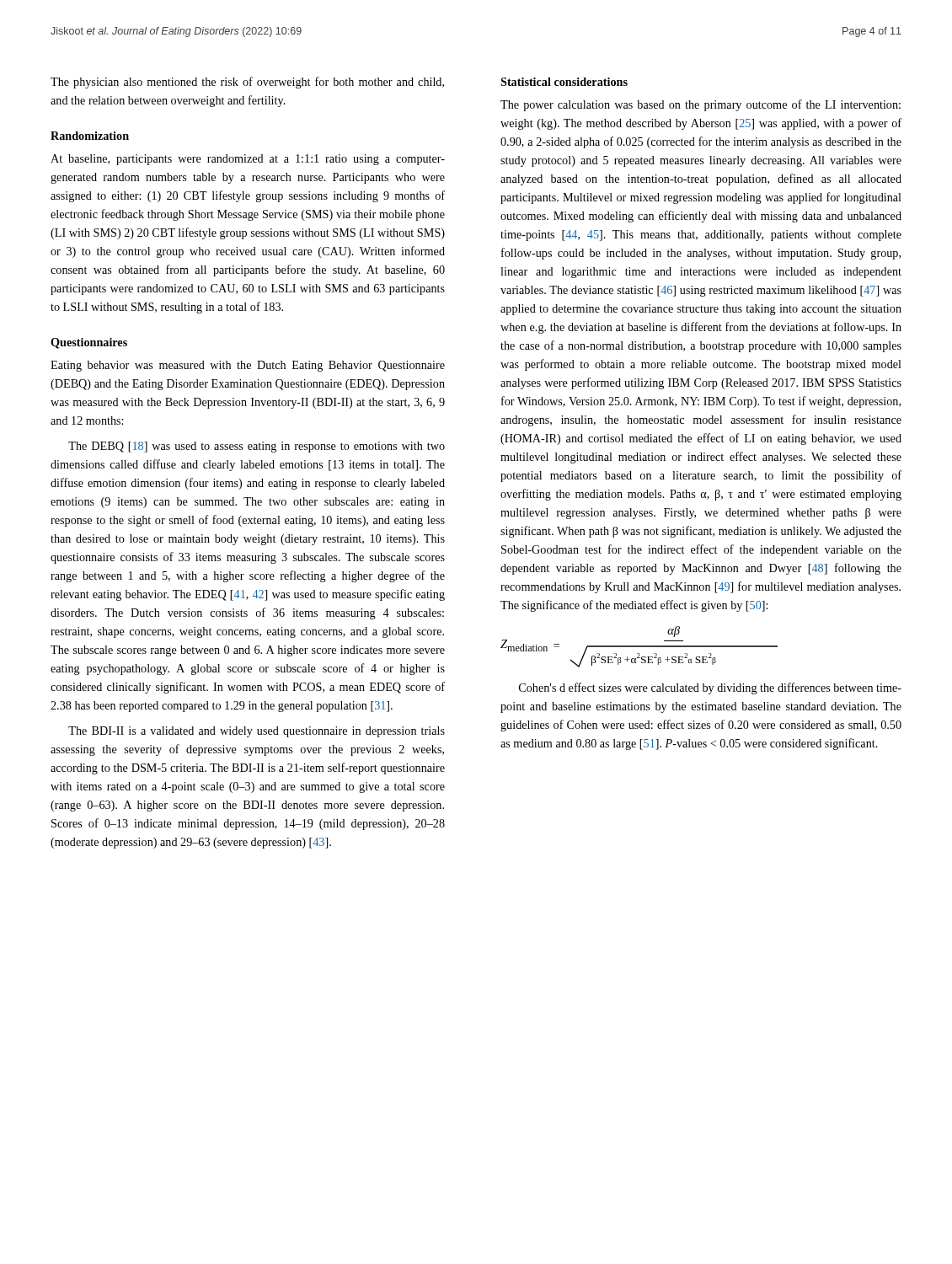The width and height of the screenshot is (952, 1264).
Task: Click on the text block starting "Zmediation = αβ β2SE2β +α2SE2β"
Action: [641, 646]
